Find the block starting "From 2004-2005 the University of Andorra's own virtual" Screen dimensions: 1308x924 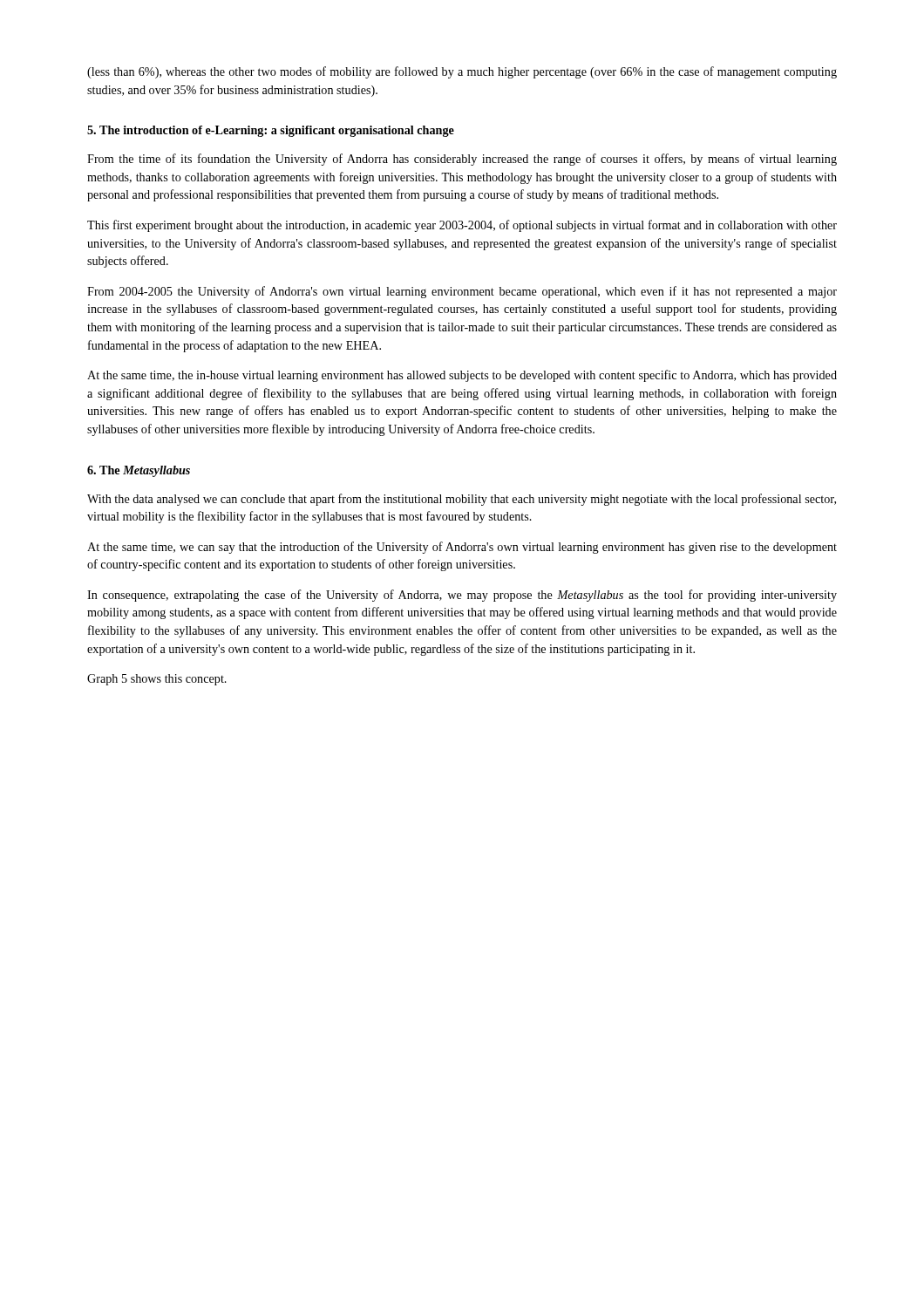pyautogui.click(x=462, y=318)
